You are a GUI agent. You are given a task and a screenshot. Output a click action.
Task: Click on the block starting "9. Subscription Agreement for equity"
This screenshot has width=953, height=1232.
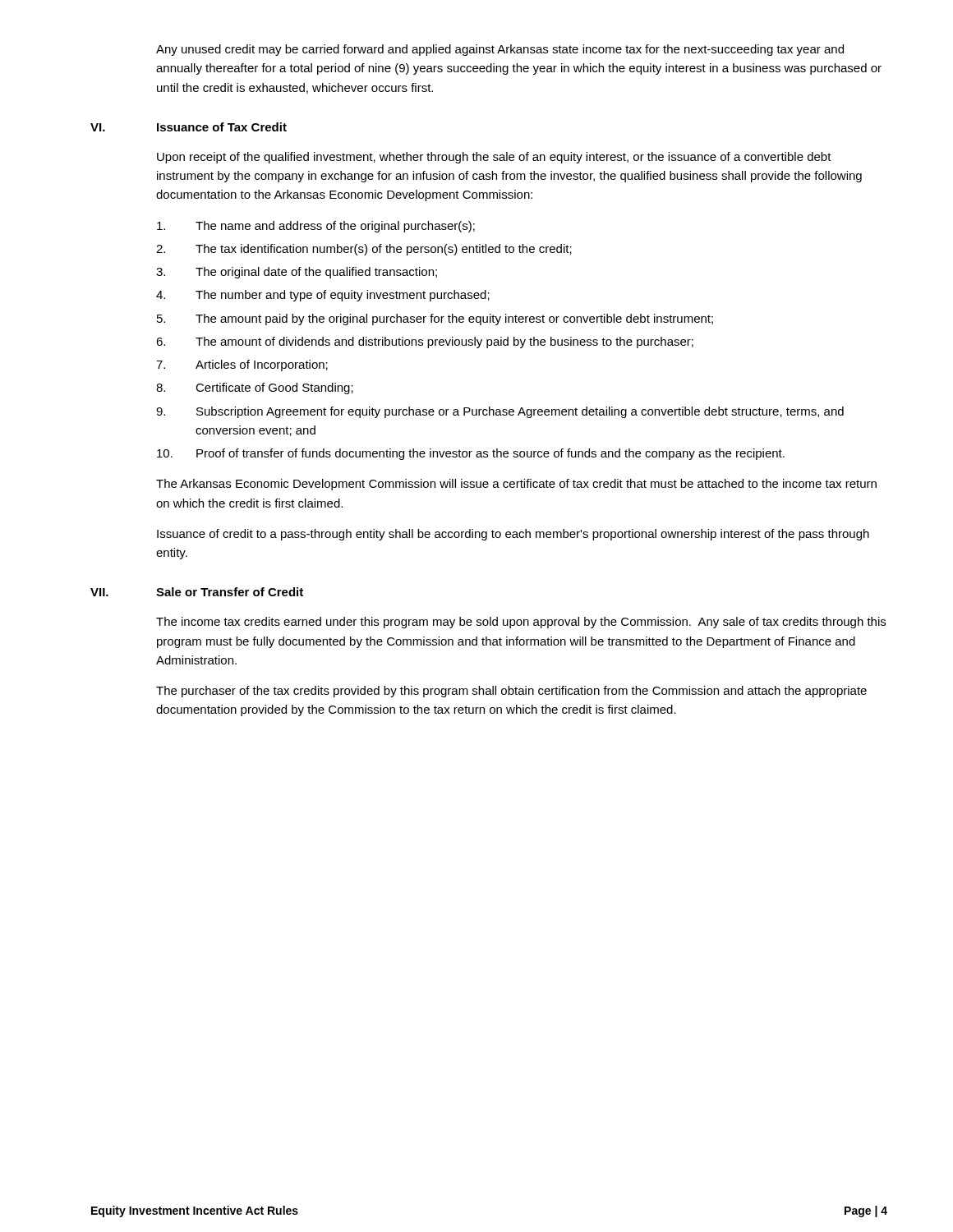(x=522, y=420)
